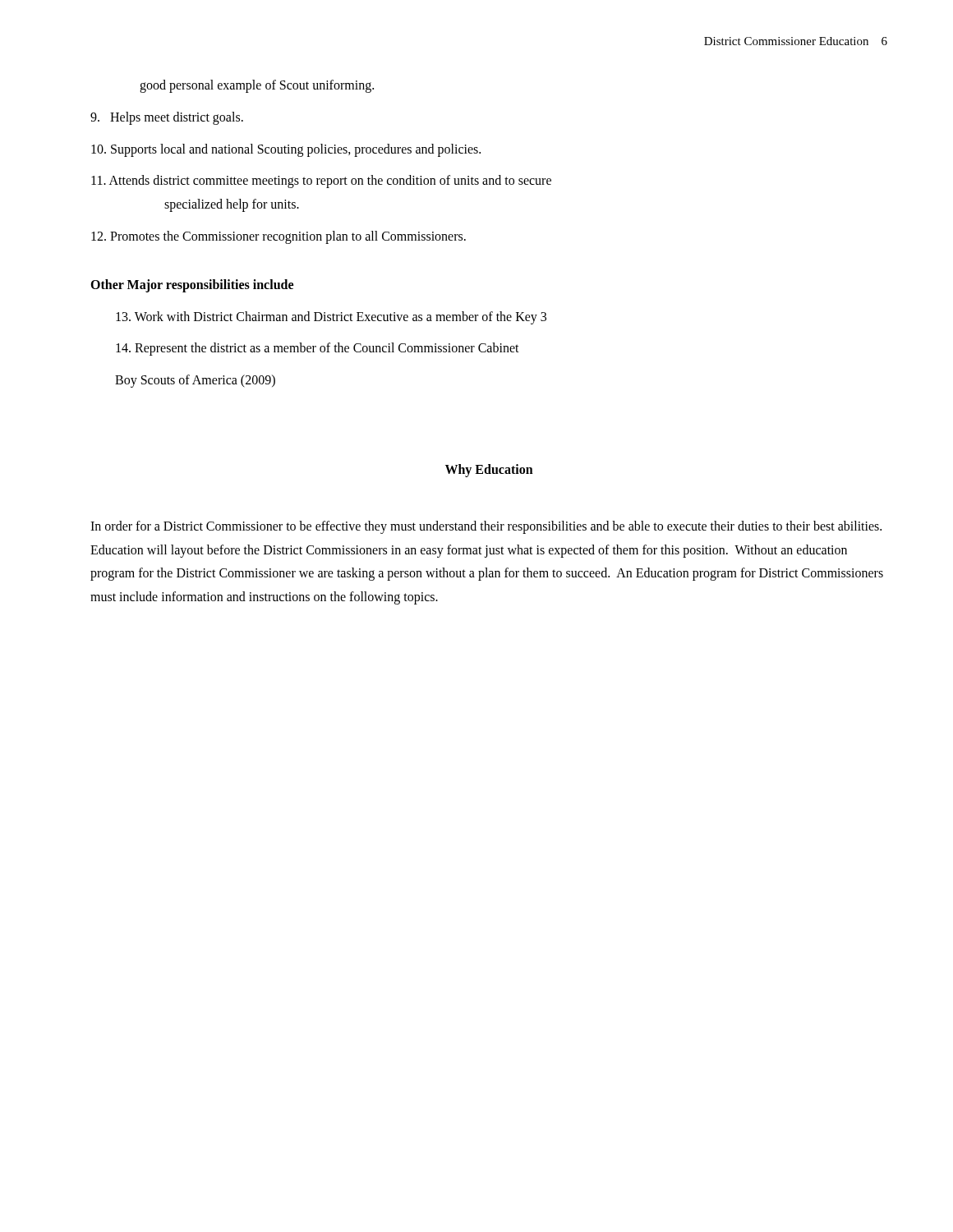
Task: Find the list item containing "good personal example of"
Action: click(x=257, y=85)
